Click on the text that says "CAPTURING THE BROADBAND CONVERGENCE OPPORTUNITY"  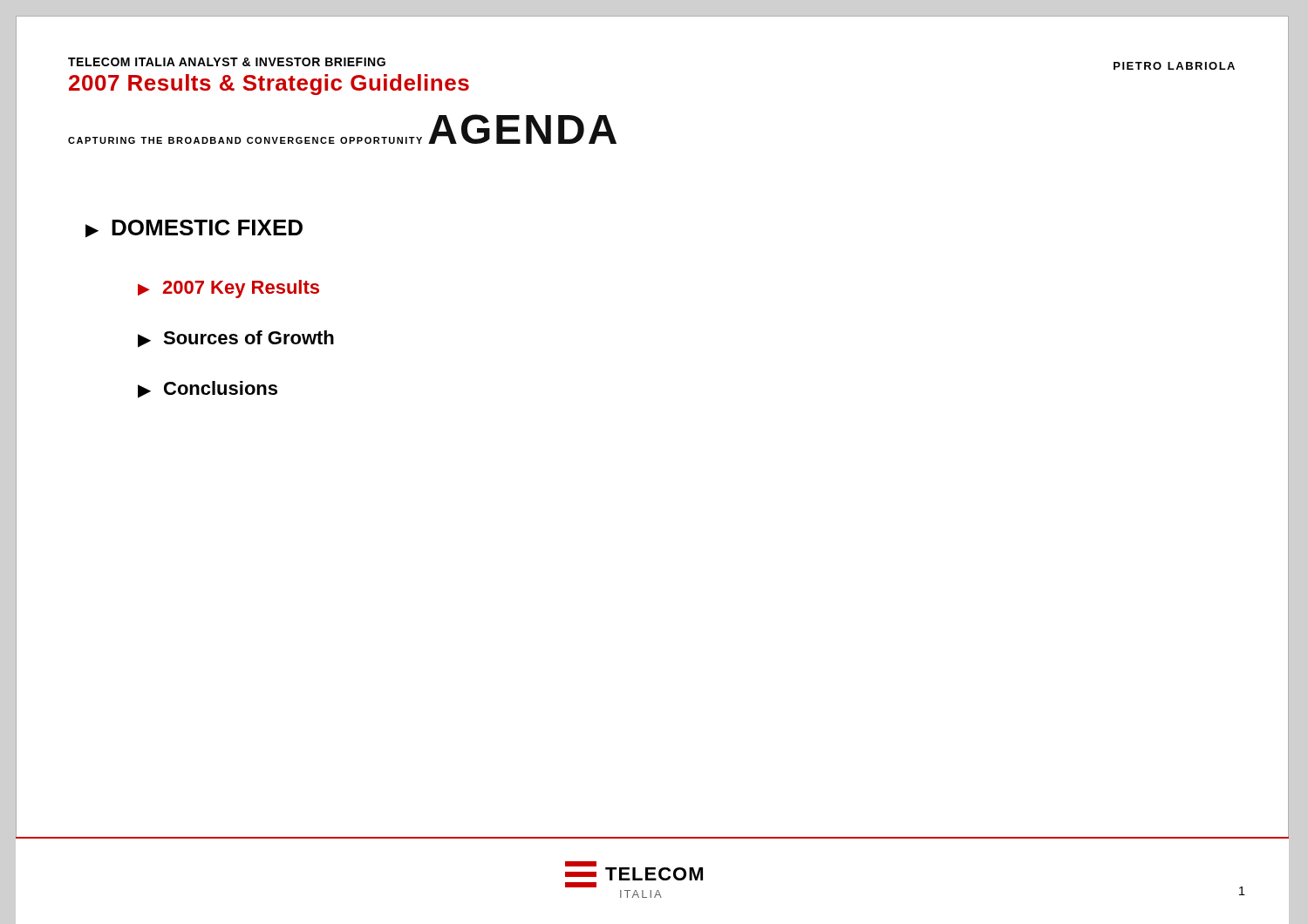tap(246, 140)
